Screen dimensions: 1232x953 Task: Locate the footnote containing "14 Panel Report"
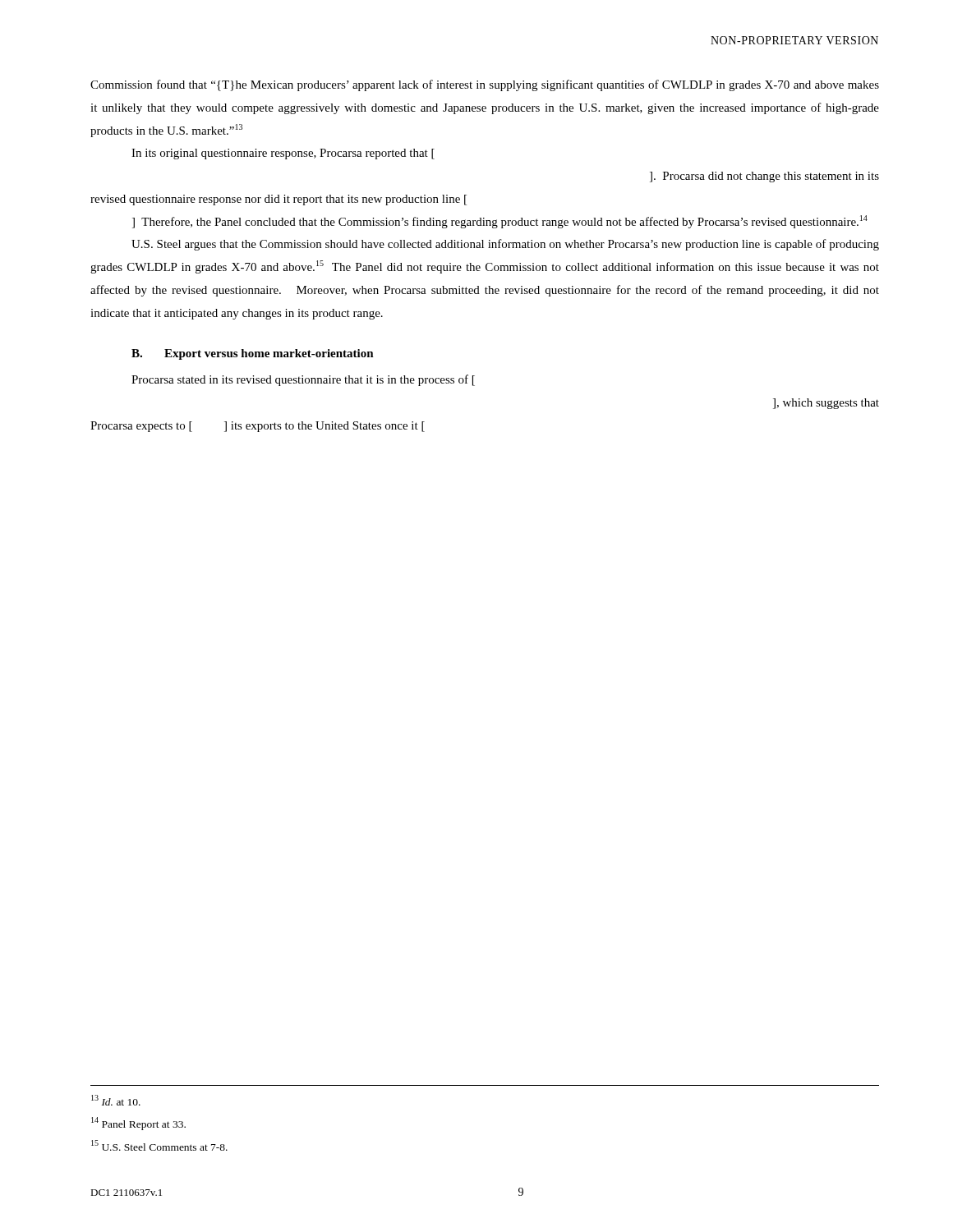click(138, 1124)
